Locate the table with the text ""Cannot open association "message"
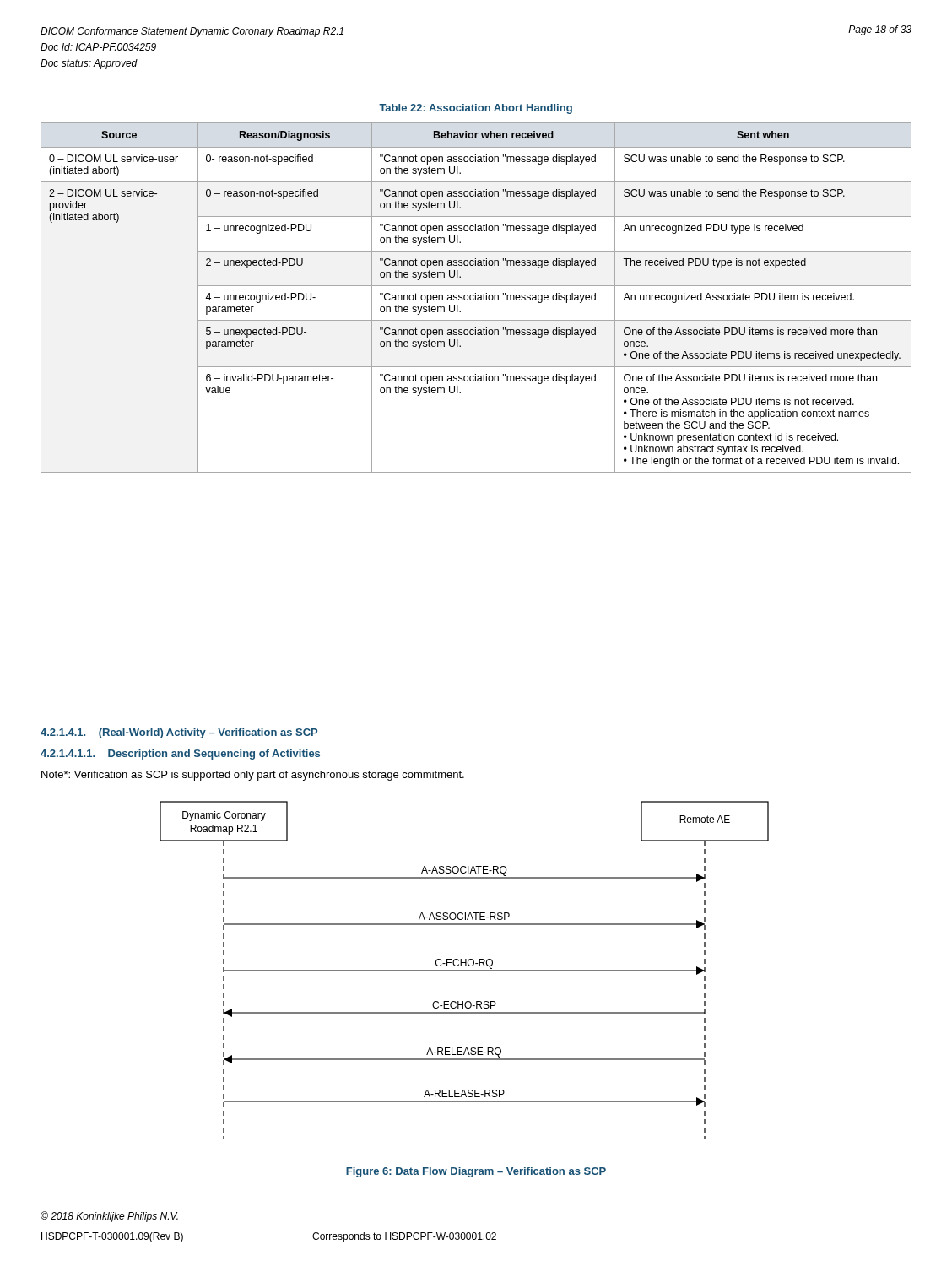952x1266 pixels. click(x=476, y=298)
